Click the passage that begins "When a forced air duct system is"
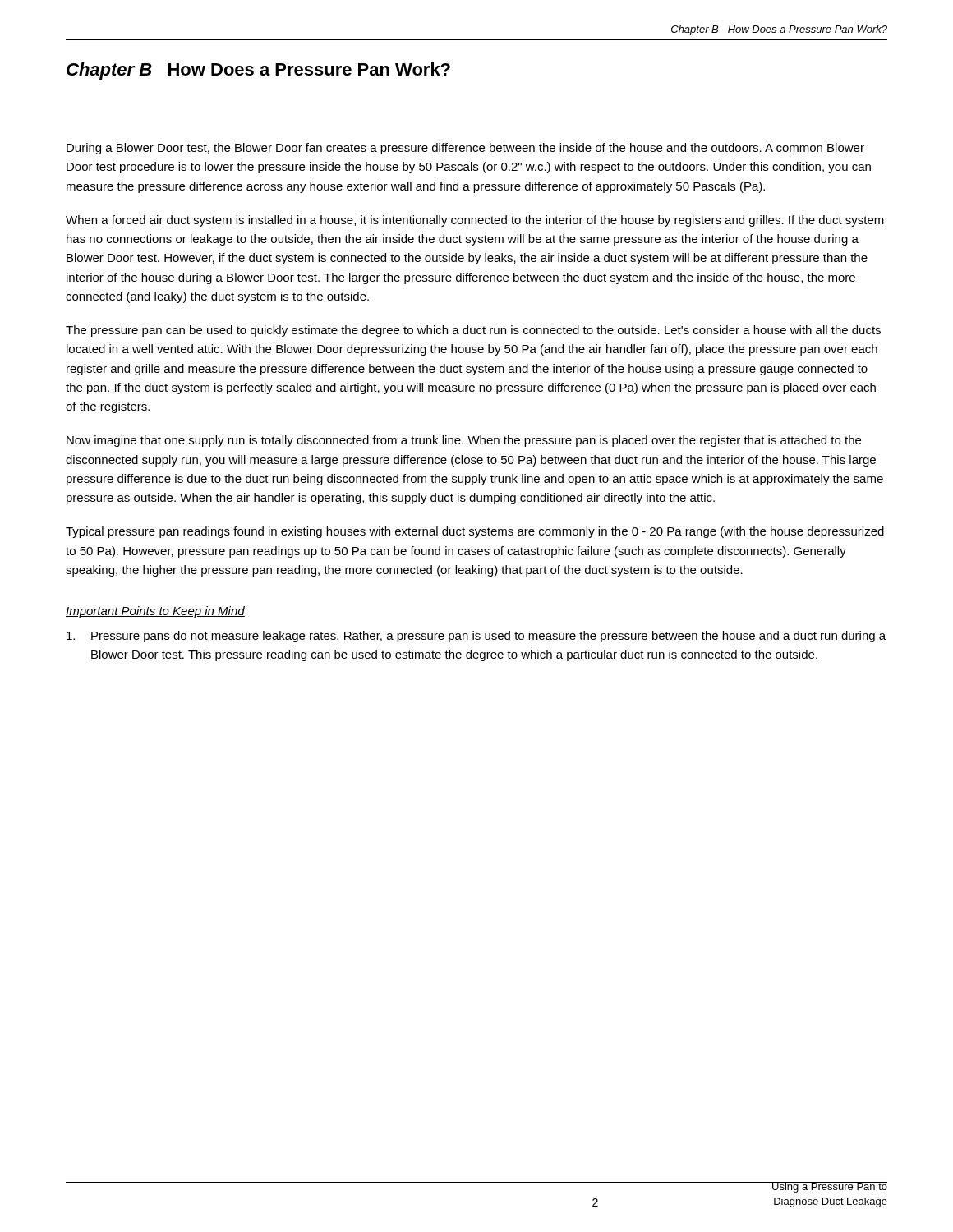 (x=475, y=258)
